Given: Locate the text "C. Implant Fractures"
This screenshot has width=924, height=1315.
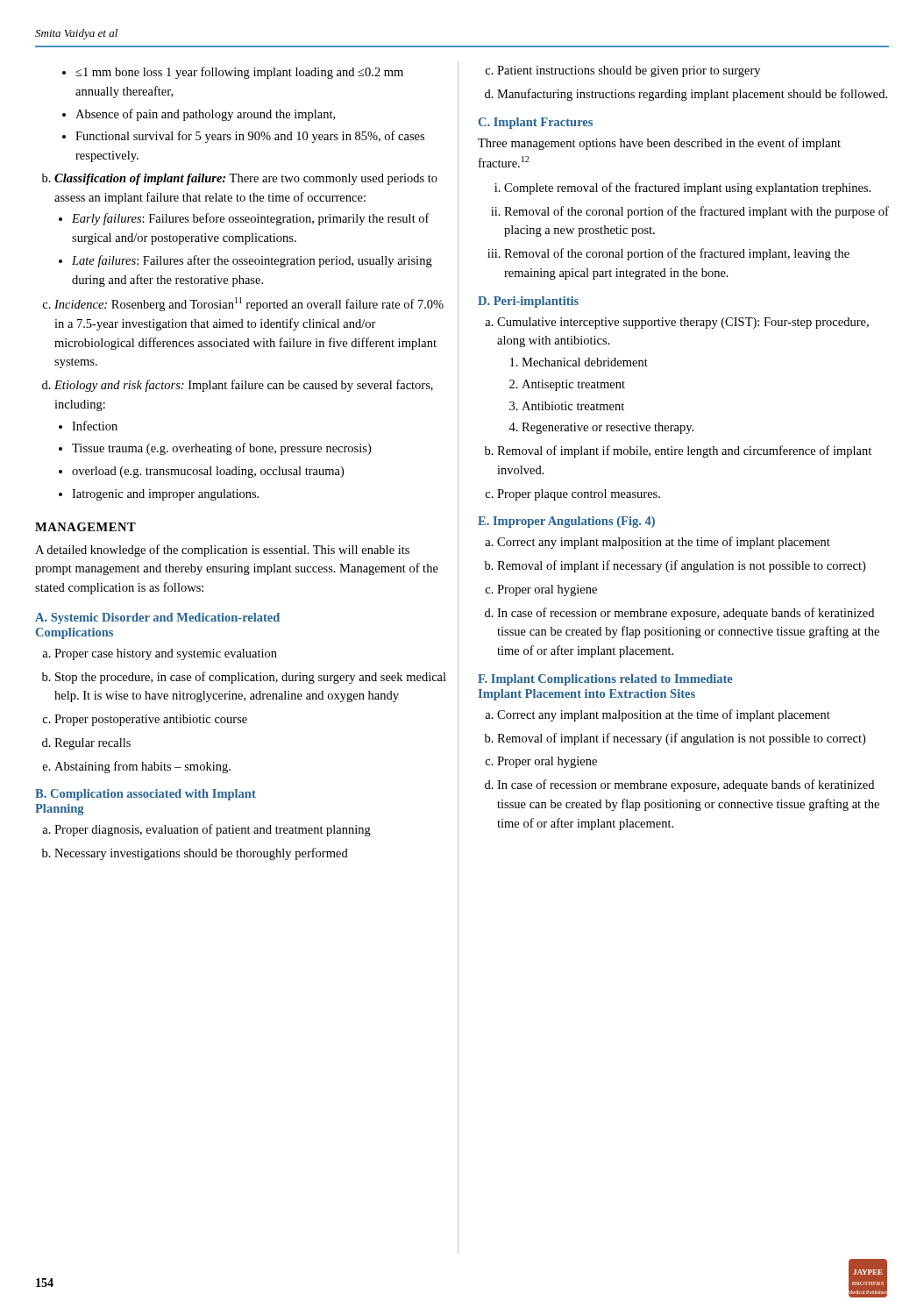Looking at the screenshot, I should [x=535, y=121].
